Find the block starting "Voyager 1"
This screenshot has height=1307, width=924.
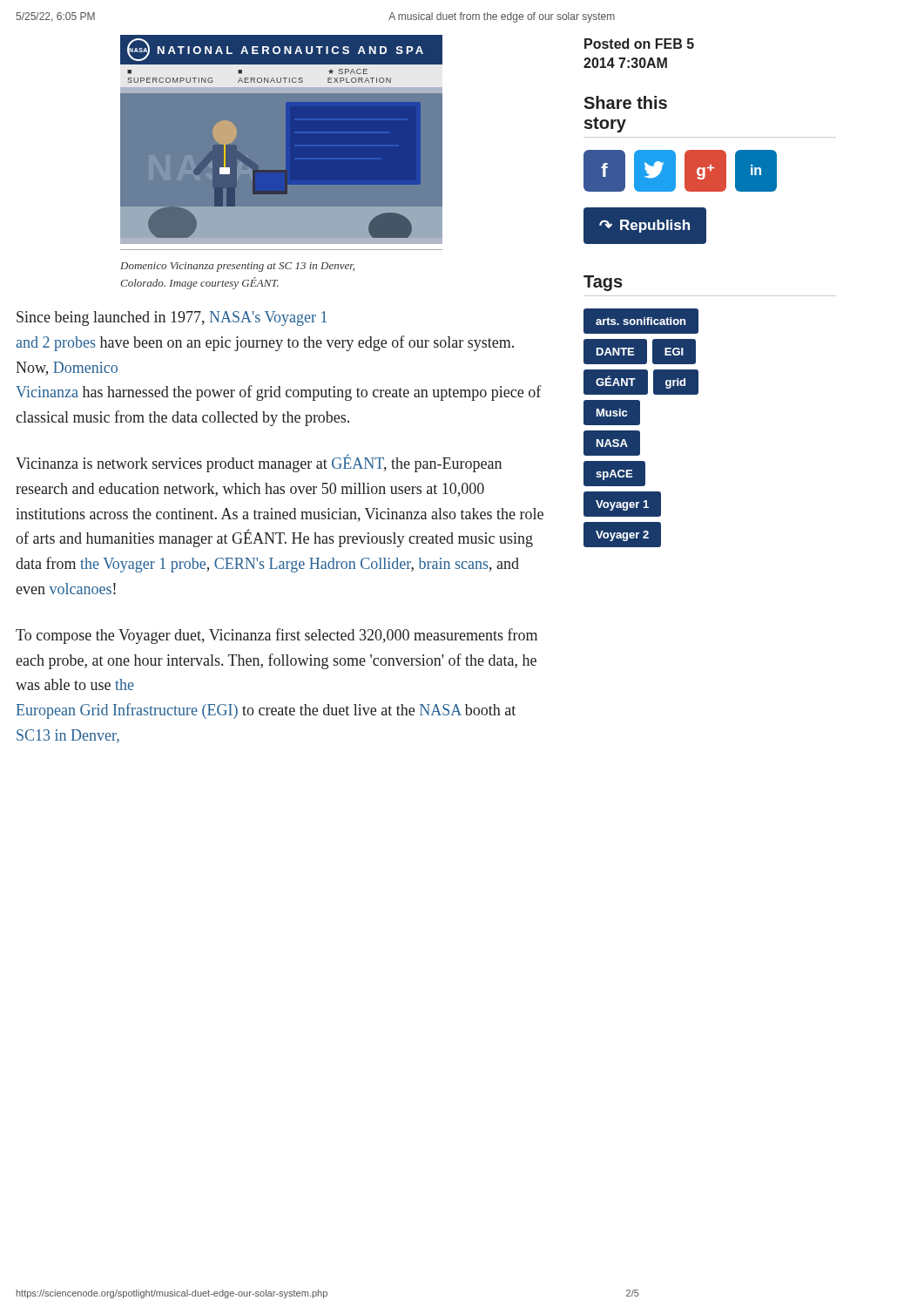(x=622, y=504)
